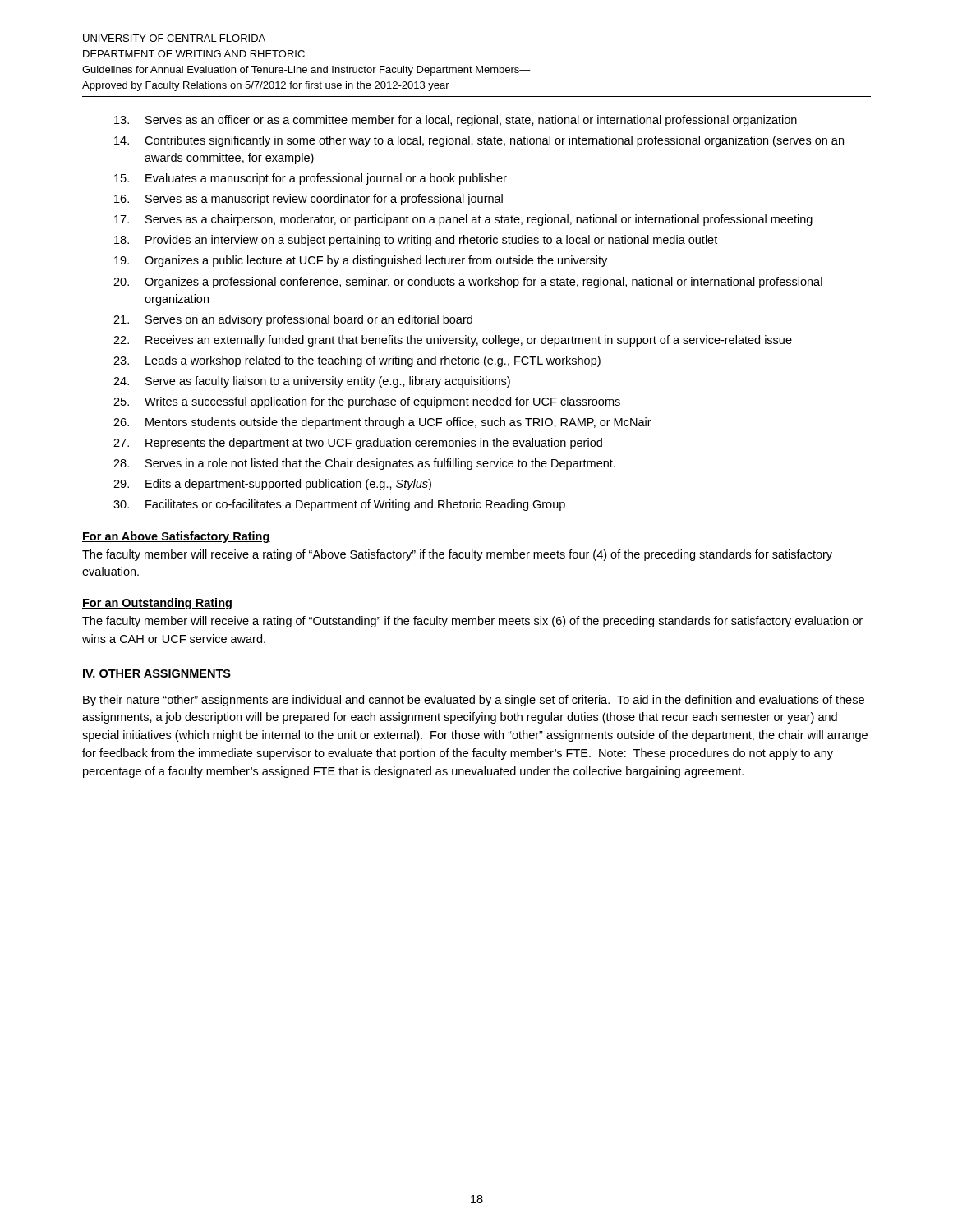Point to the text block starting "13. Serves as"
Screen dimensions: 1232x953
pyautogui.click(x=492, y=121)
